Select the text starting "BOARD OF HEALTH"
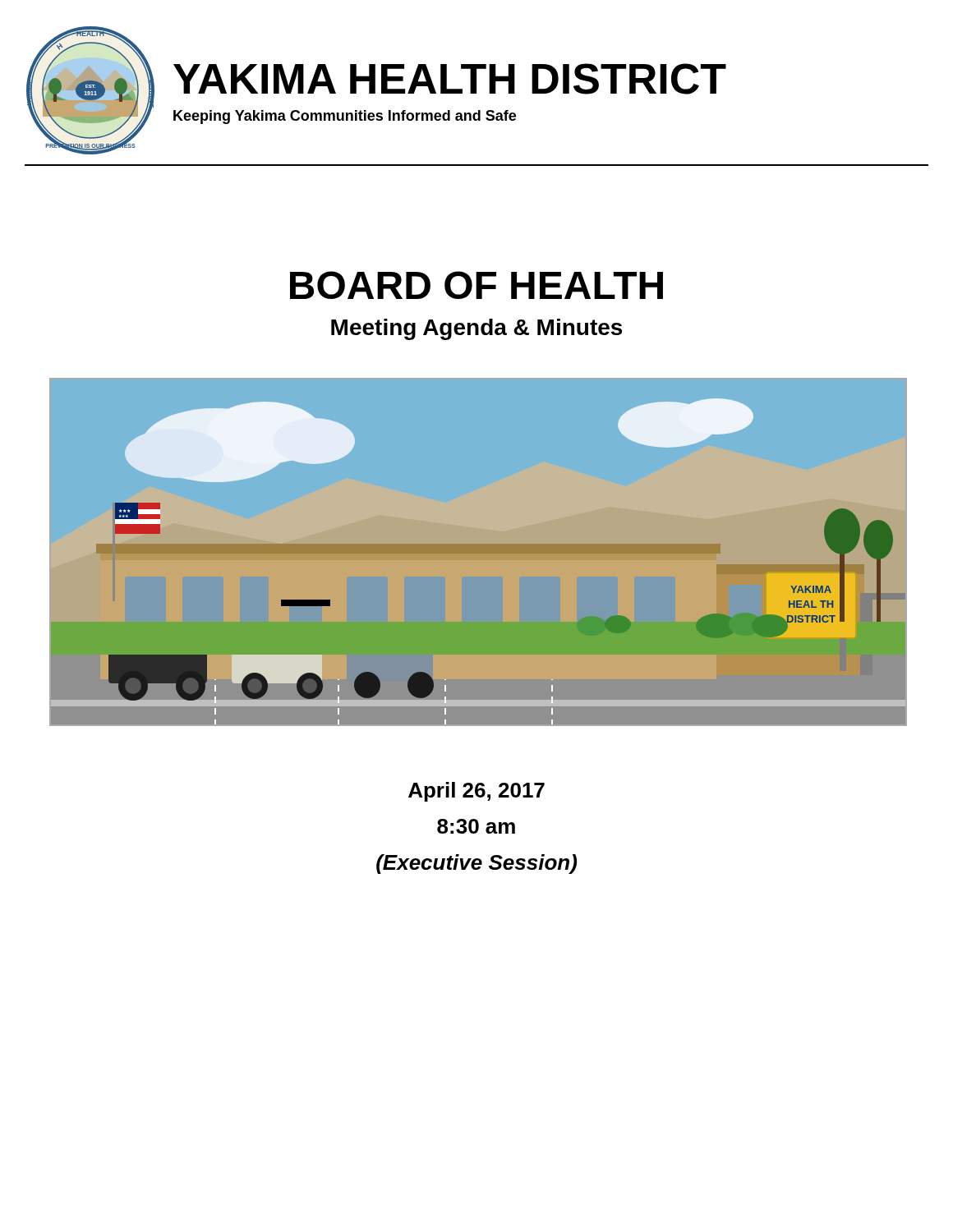The width and height of the screenshot is (953, 1232). tap(476, 285)
